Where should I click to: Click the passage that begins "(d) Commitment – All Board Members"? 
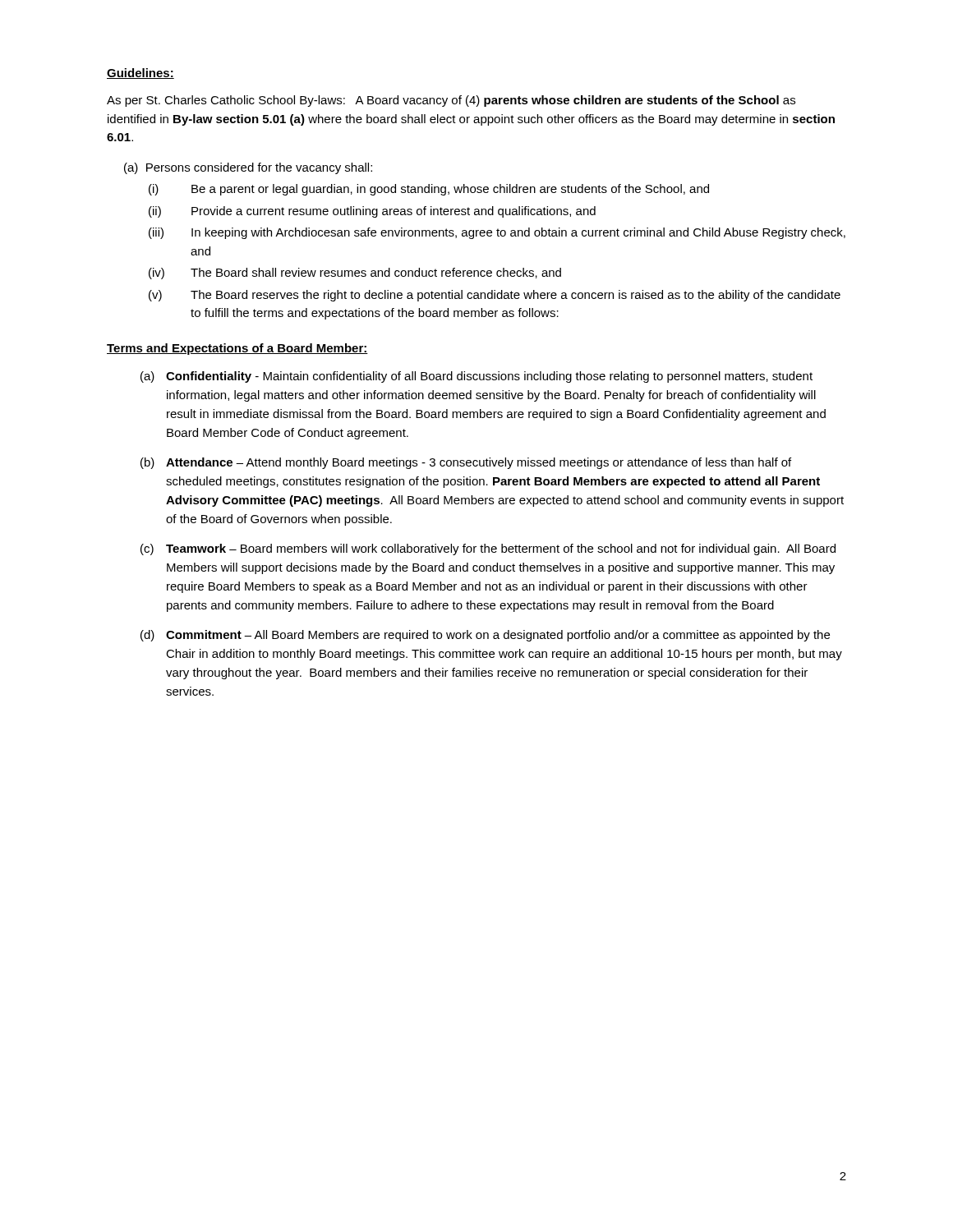click(493, 663)
